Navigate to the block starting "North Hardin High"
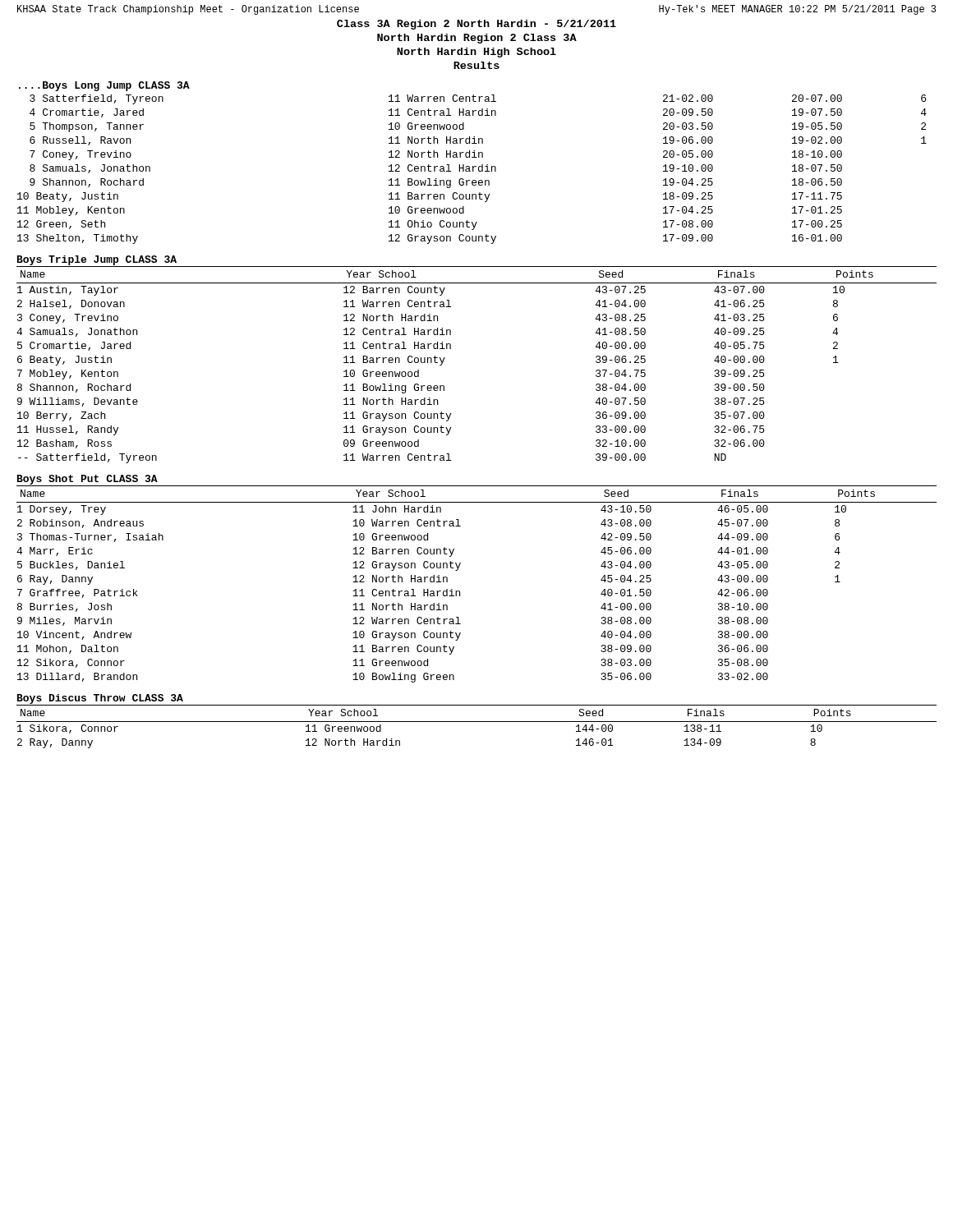This screenshot has height=1232, width=953. point(476,52)
